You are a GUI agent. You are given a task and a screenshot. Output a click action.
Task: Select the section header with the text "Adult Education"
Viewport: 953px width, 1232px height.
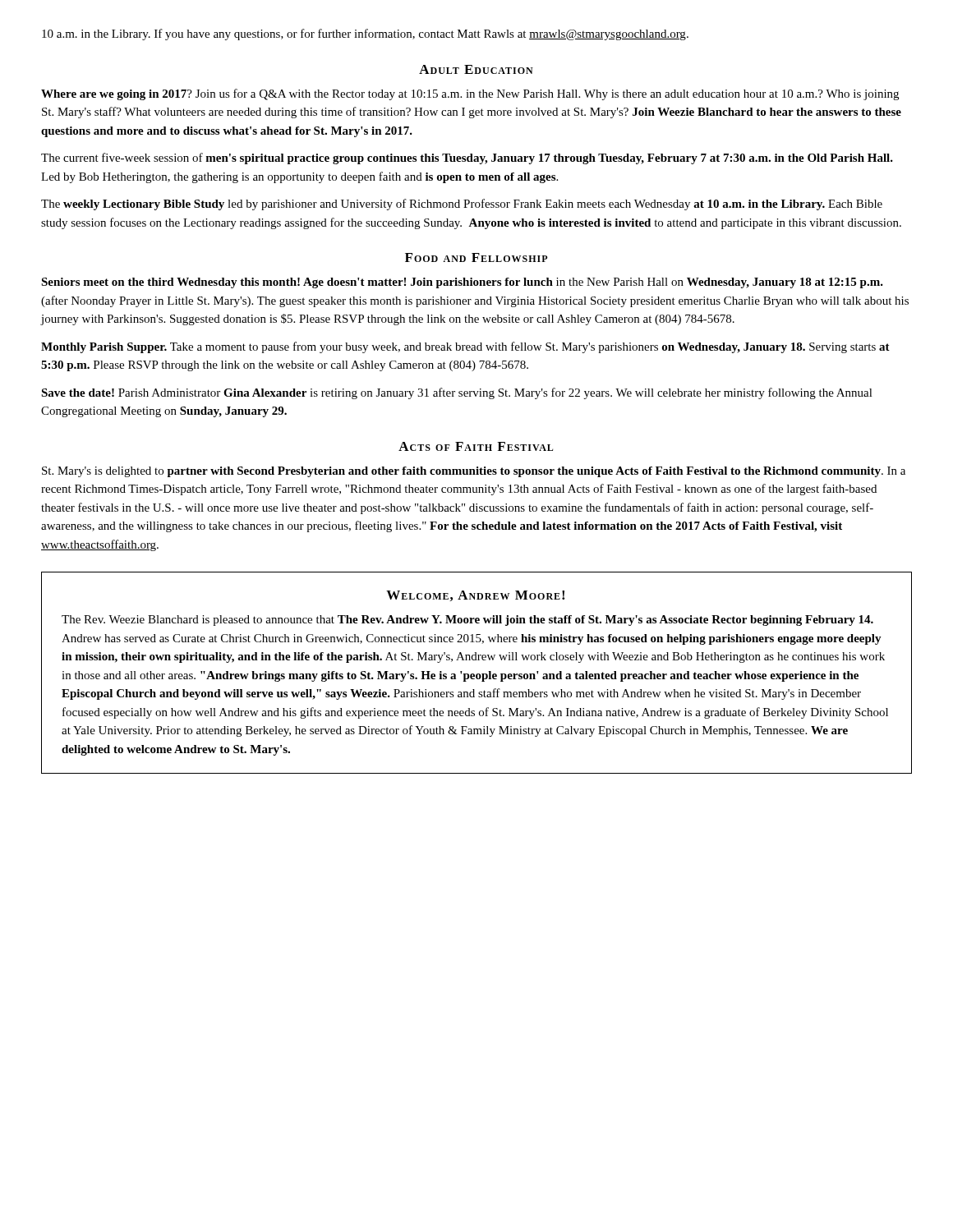pyautogui.click(x=476, y=69)
